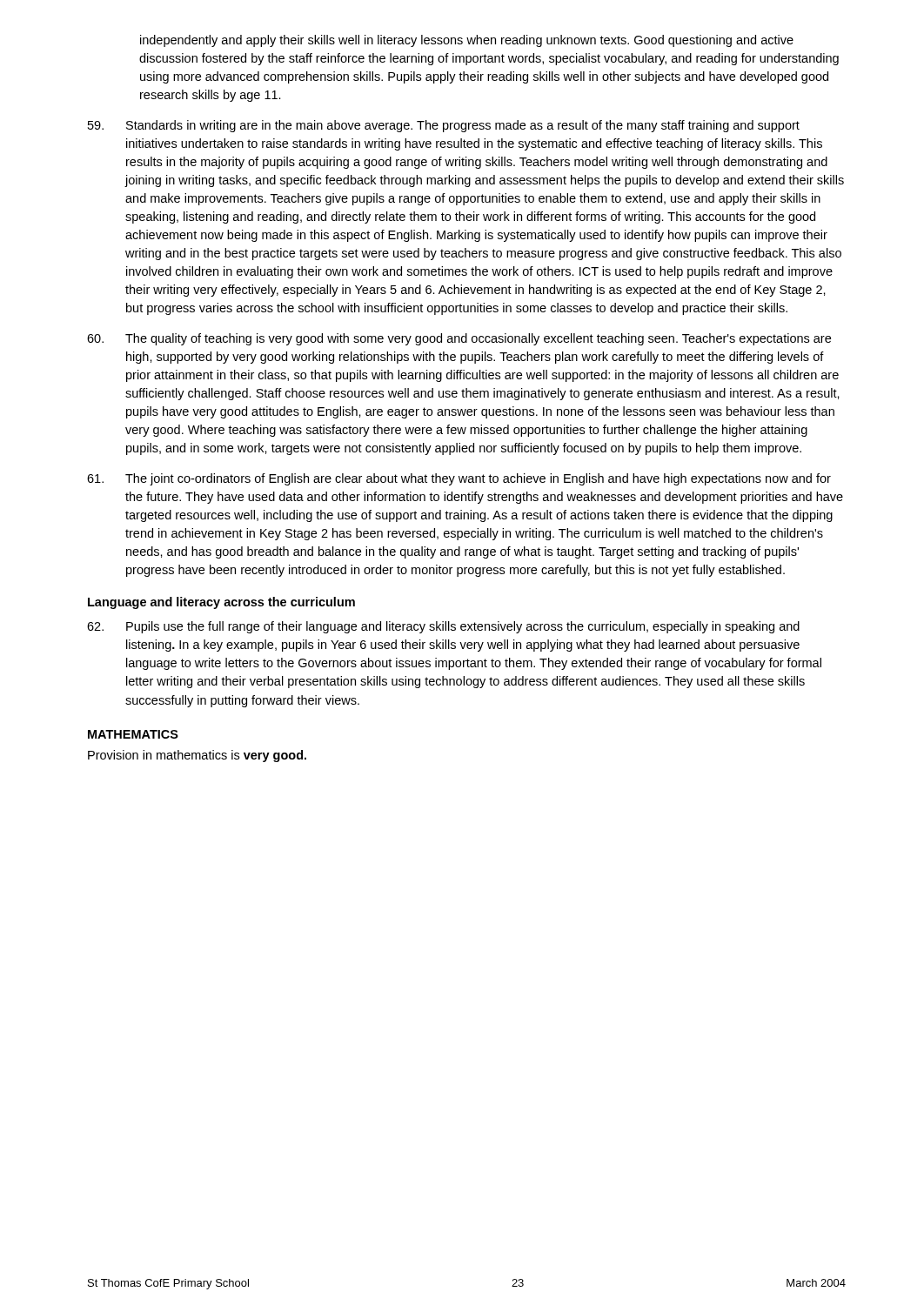Point to the block starting "Provision in mathematics is very"
The width and height of the screenshot is (924, 1305).
[x=197, y=755]
